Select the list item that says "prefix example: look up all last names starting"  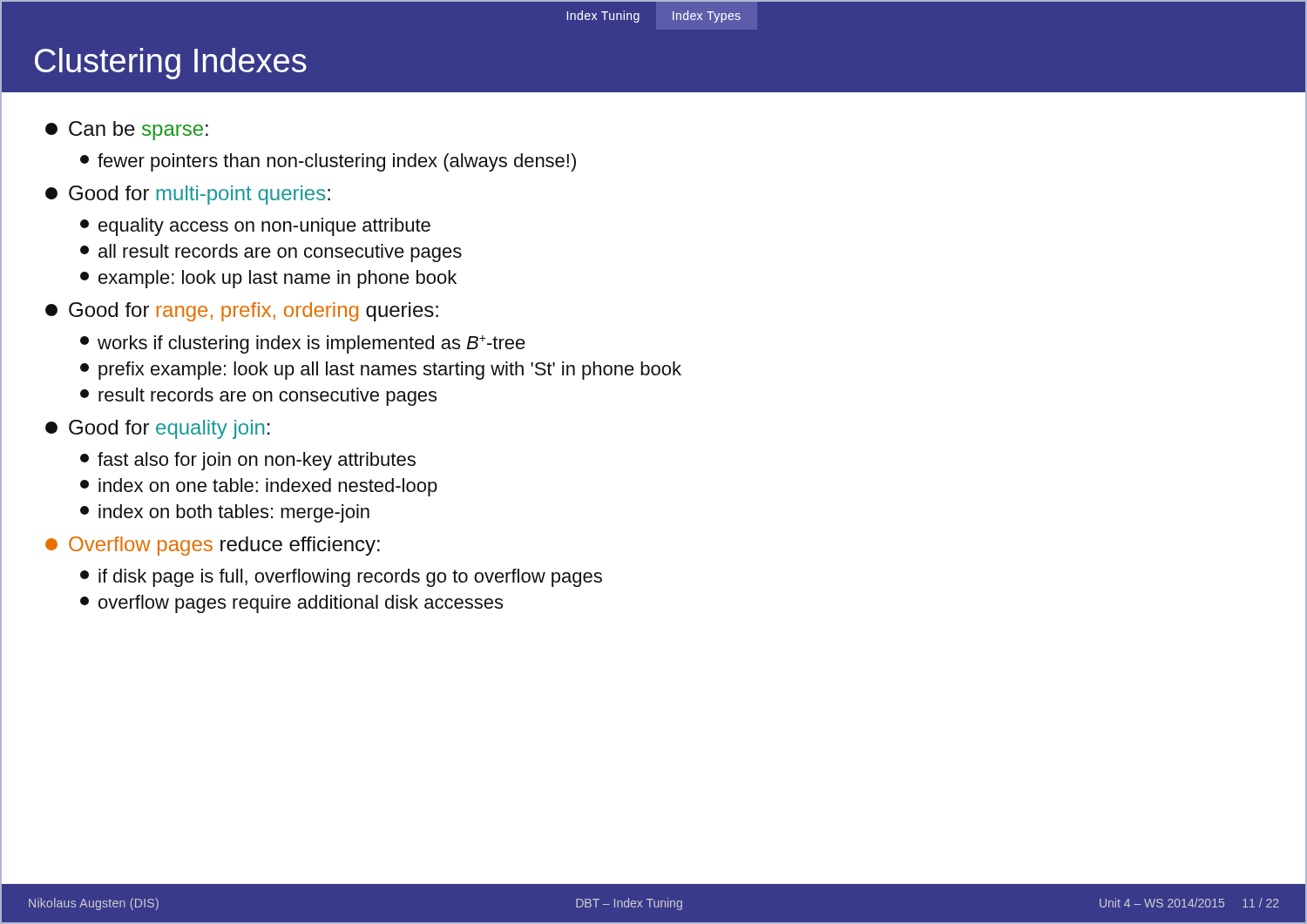381,370
